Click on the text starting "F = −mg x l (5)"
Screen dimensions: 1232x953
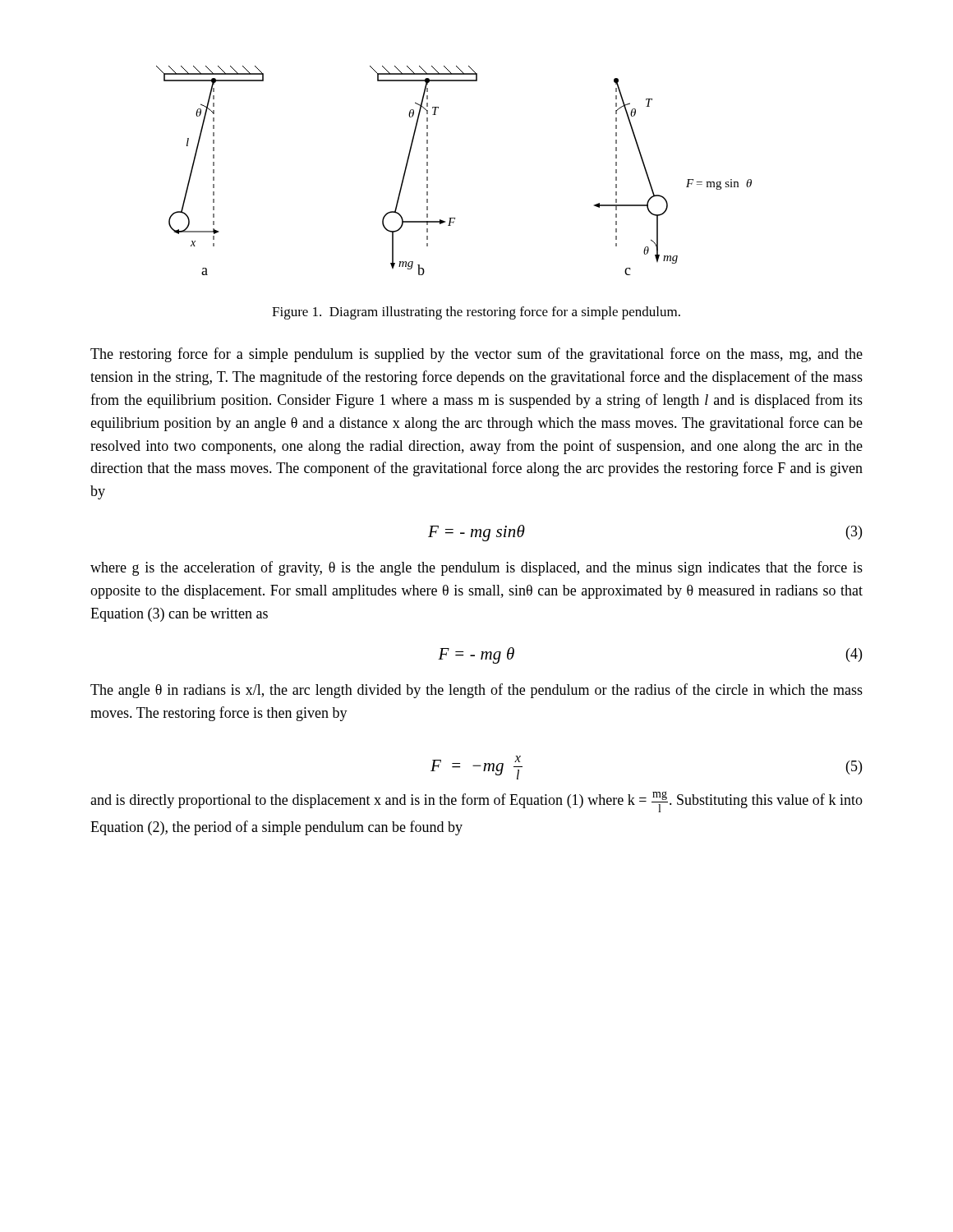pos(497,768)
